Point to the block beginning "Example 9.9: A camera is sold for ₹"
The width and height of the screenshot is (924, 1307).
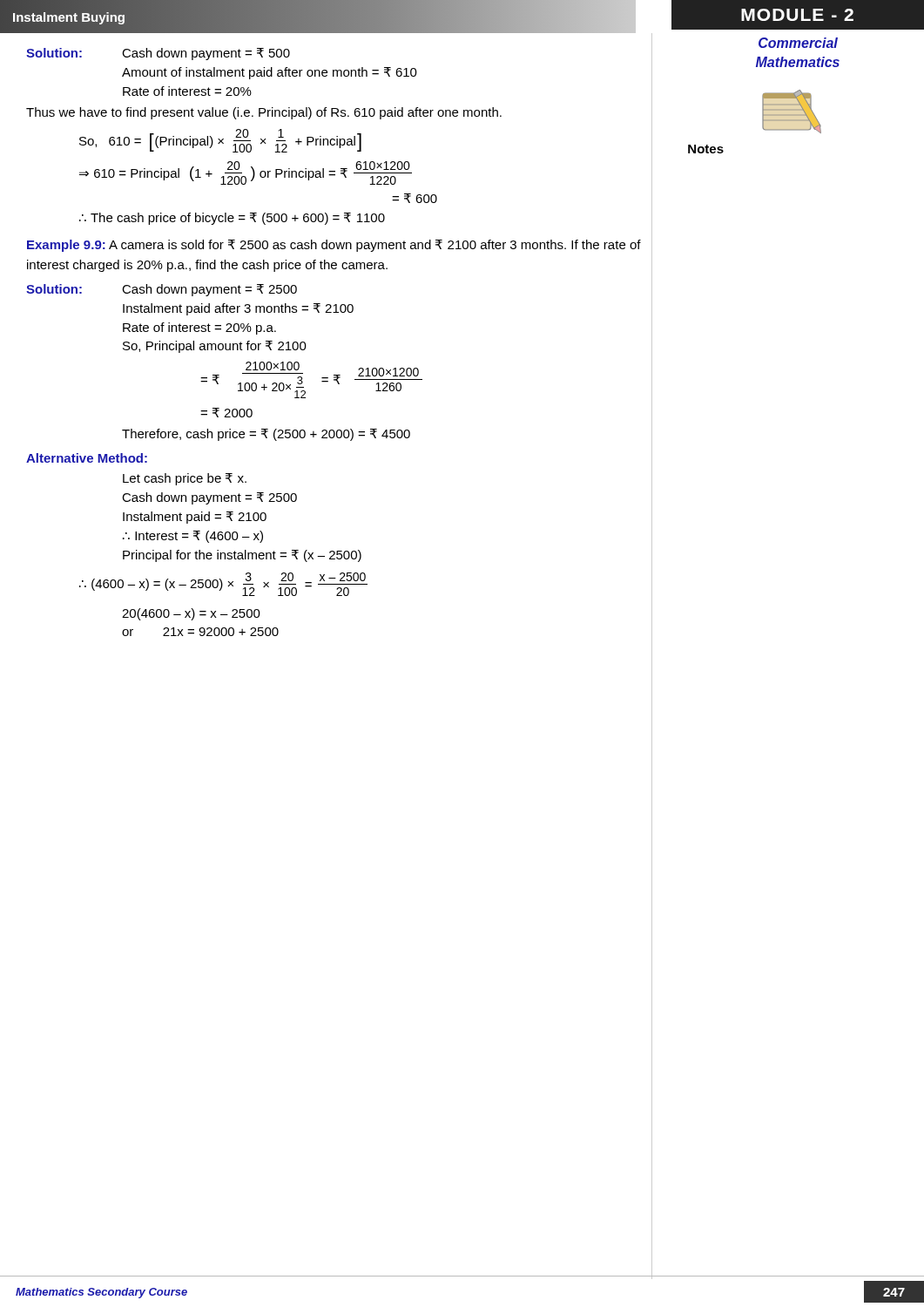pyautogui.click(x=333, y=255)
